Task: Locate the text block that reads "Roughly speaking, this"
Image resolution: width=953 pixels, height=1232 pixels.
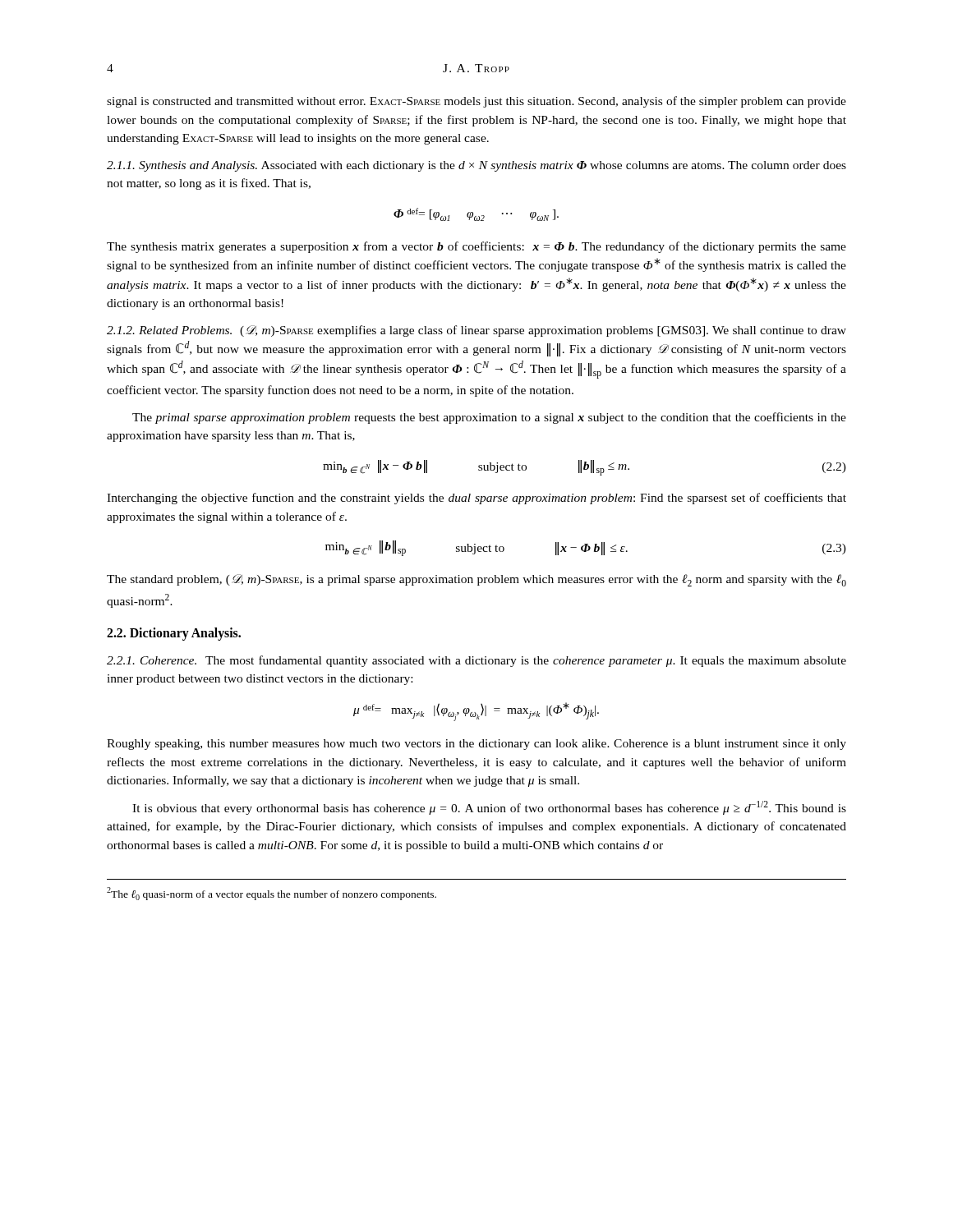Action: [x=476, y=762]
